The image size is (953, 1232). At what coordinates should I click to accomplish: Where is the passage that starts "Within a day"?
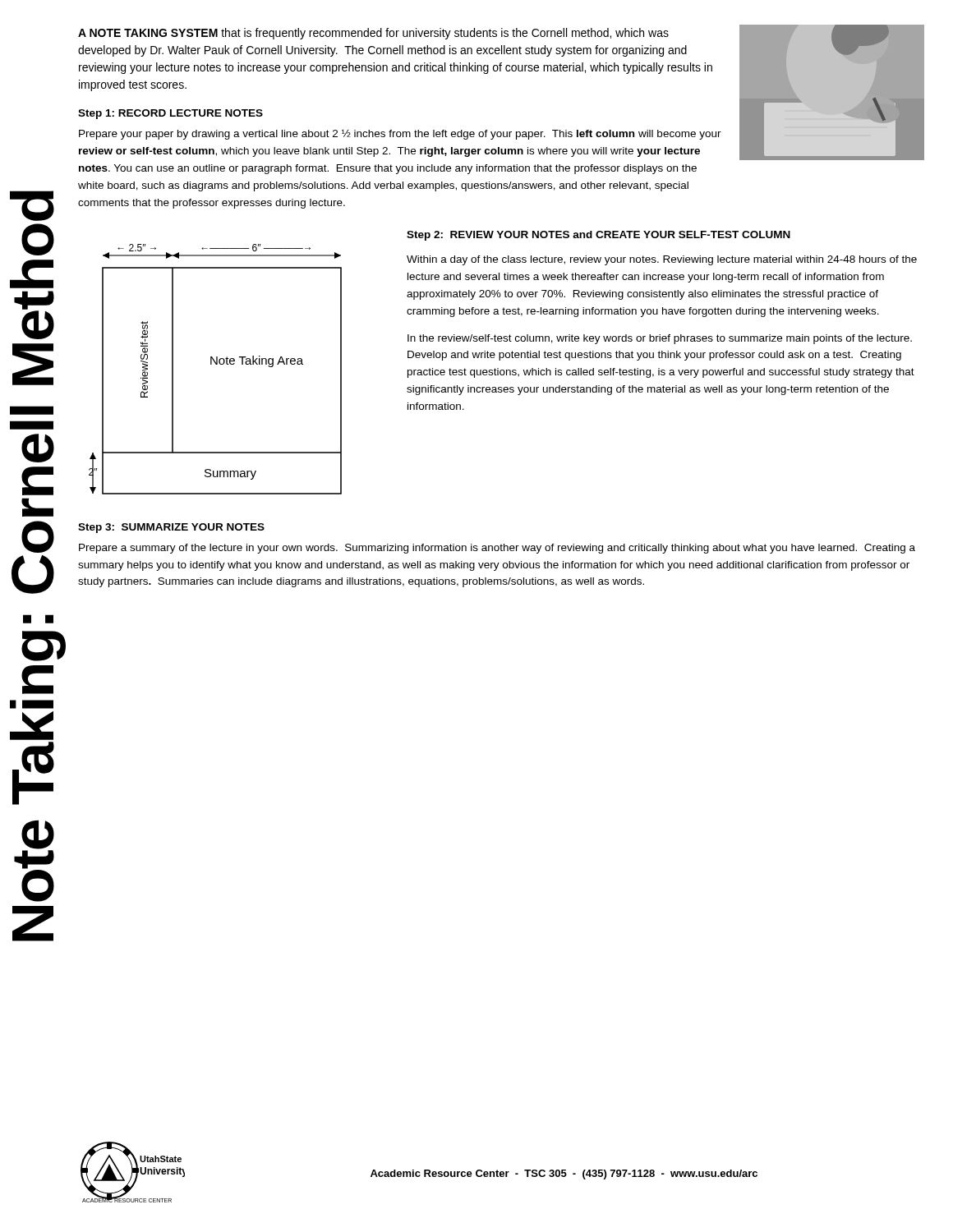662,285
